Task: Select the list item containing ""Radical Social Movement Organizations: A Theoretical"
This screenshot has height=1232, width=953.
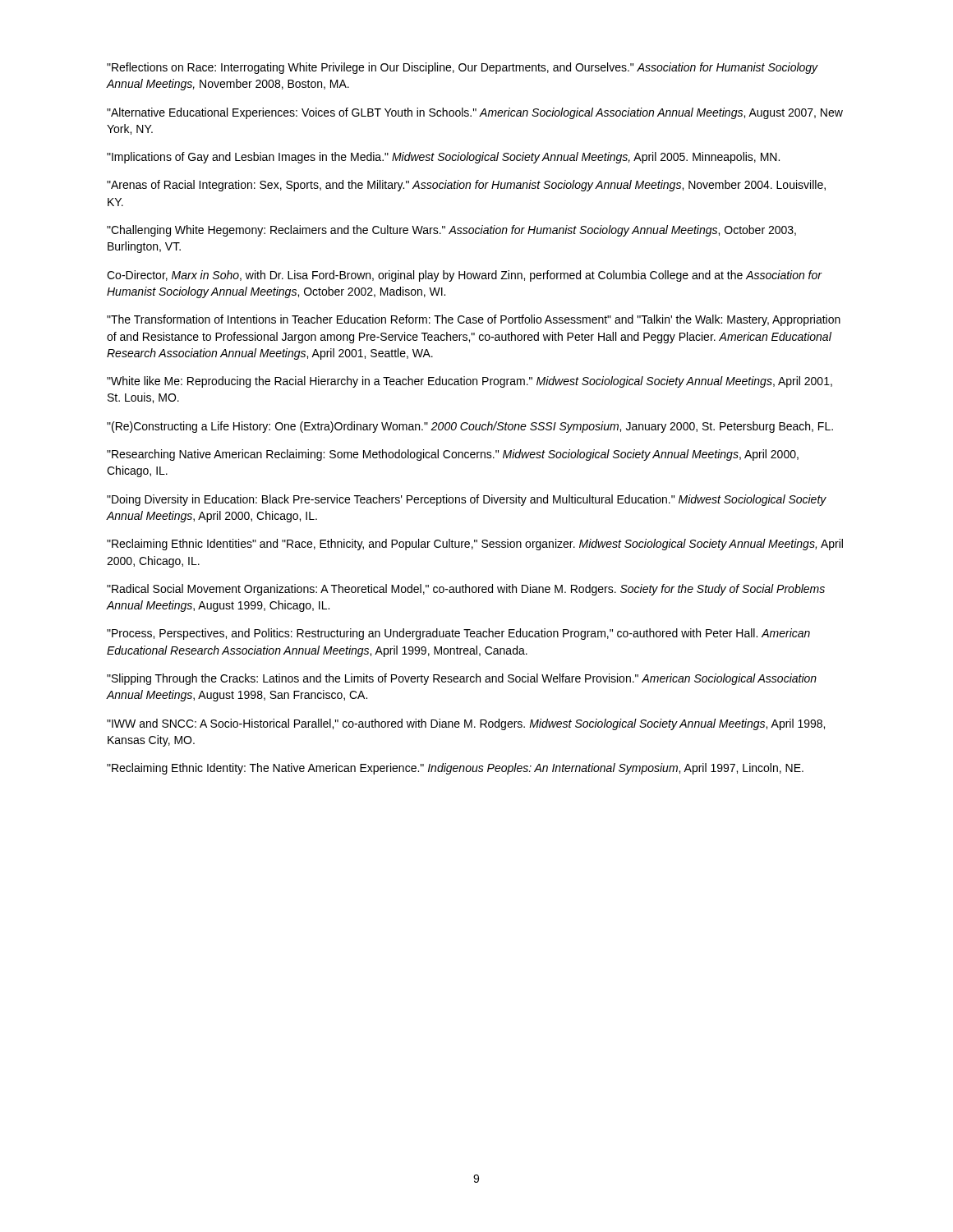Action: tap(466, 597)
